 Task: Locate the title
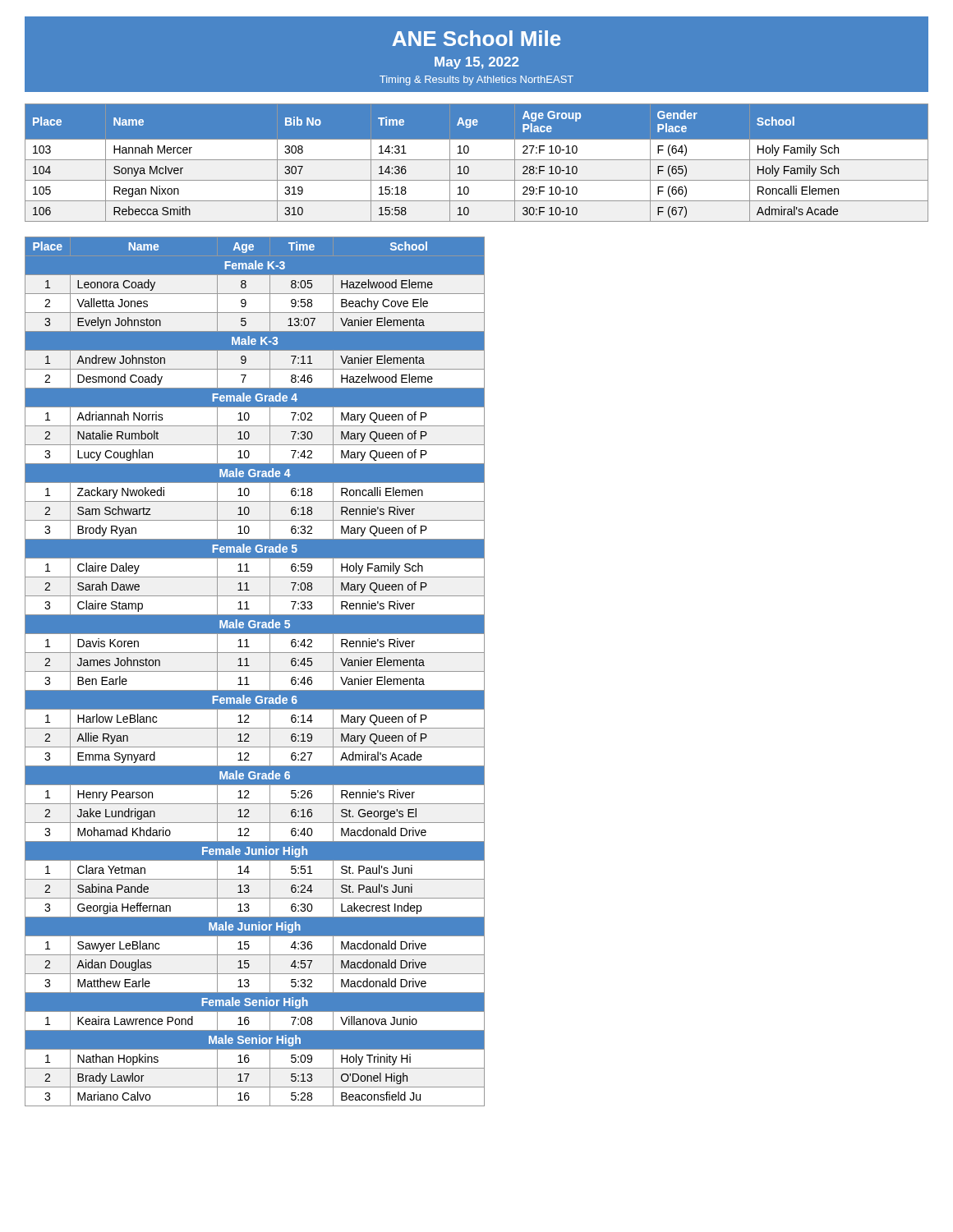pyautogui.click(x=476, y=56)
